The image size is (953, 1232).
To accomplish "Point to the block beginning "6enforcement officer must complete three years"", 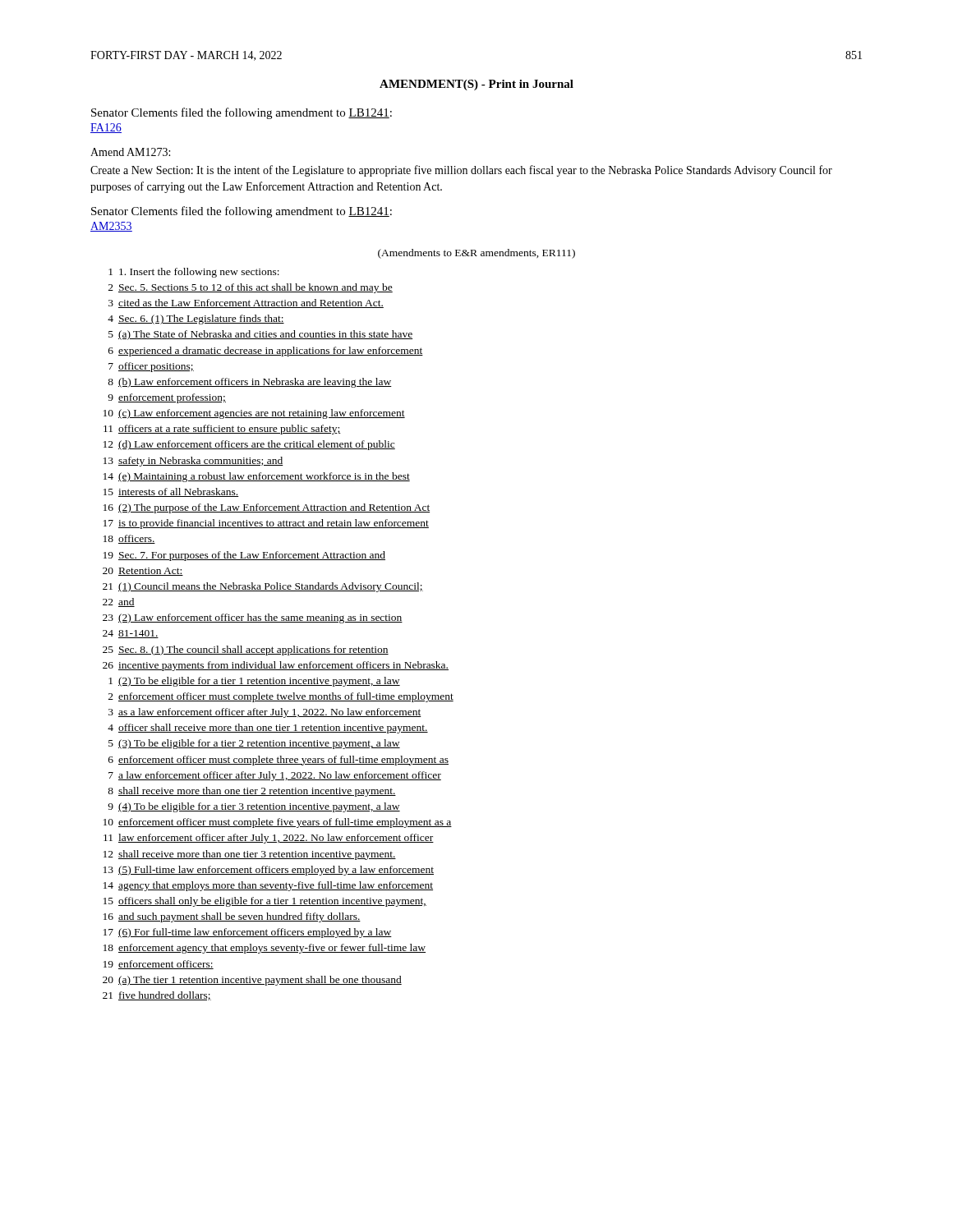I will tap(269, 759).
